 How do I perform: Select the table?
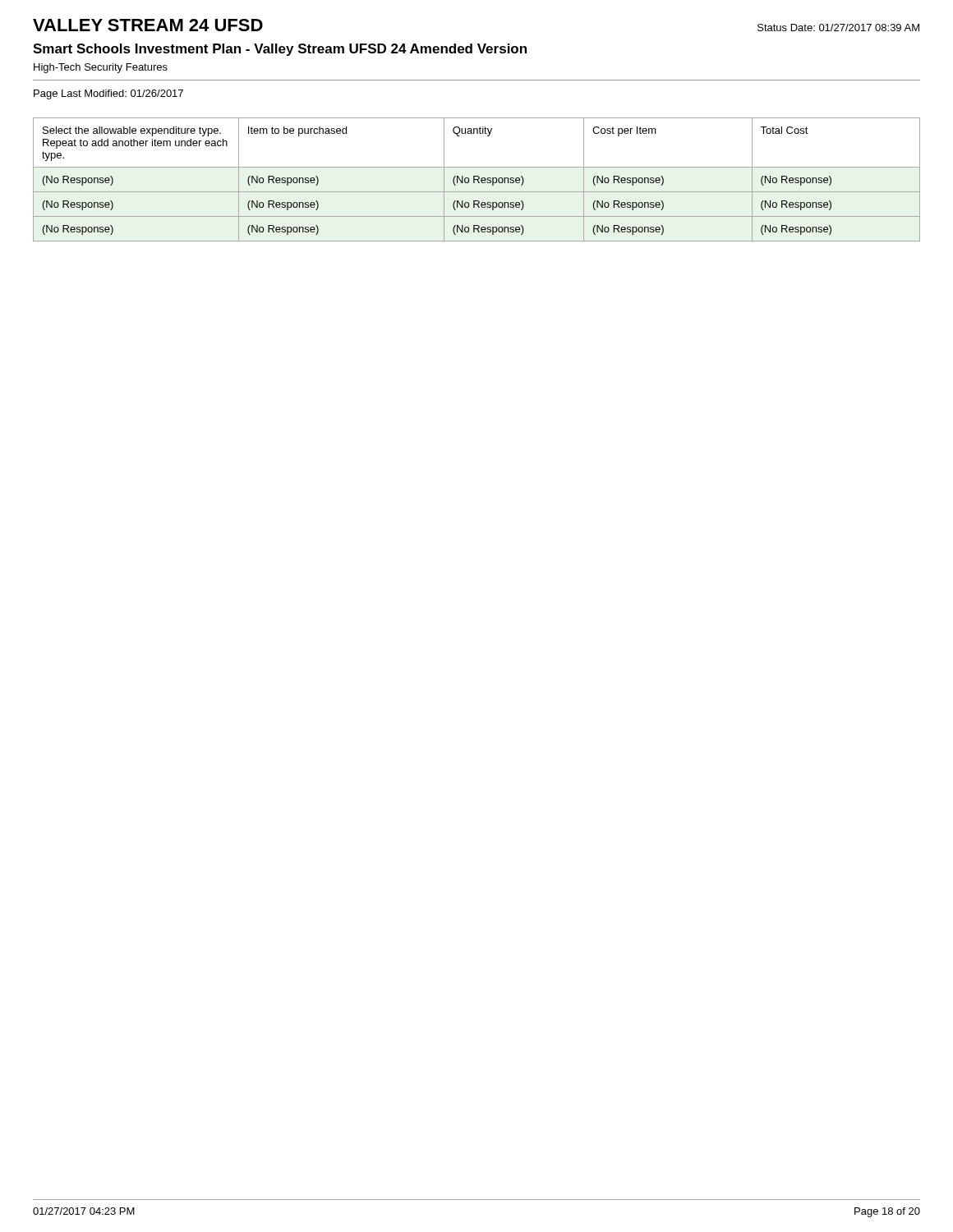[476, 179]
